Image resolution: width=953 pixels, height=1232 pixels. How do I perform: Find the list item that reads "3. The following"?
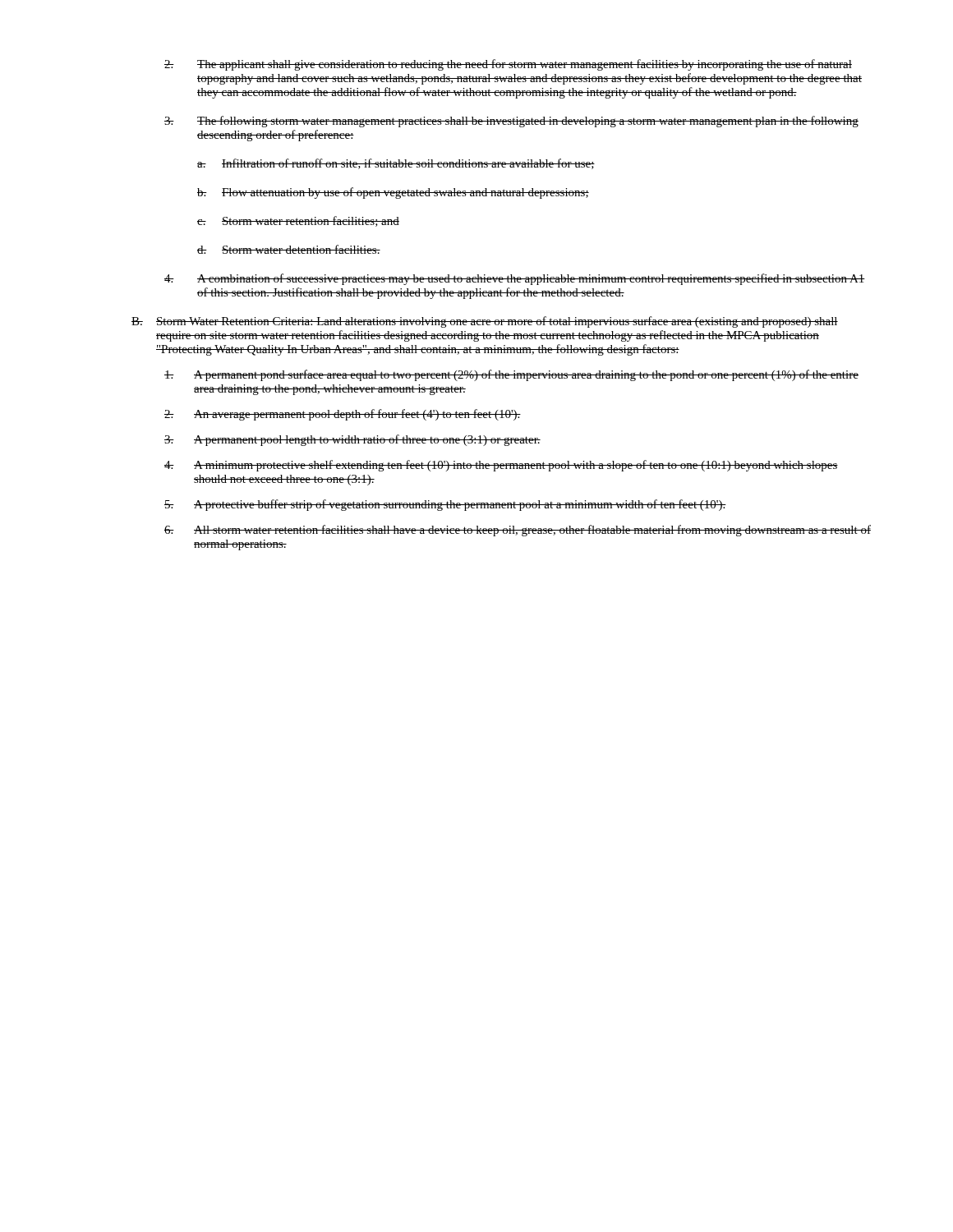click(x=518, y=128)
